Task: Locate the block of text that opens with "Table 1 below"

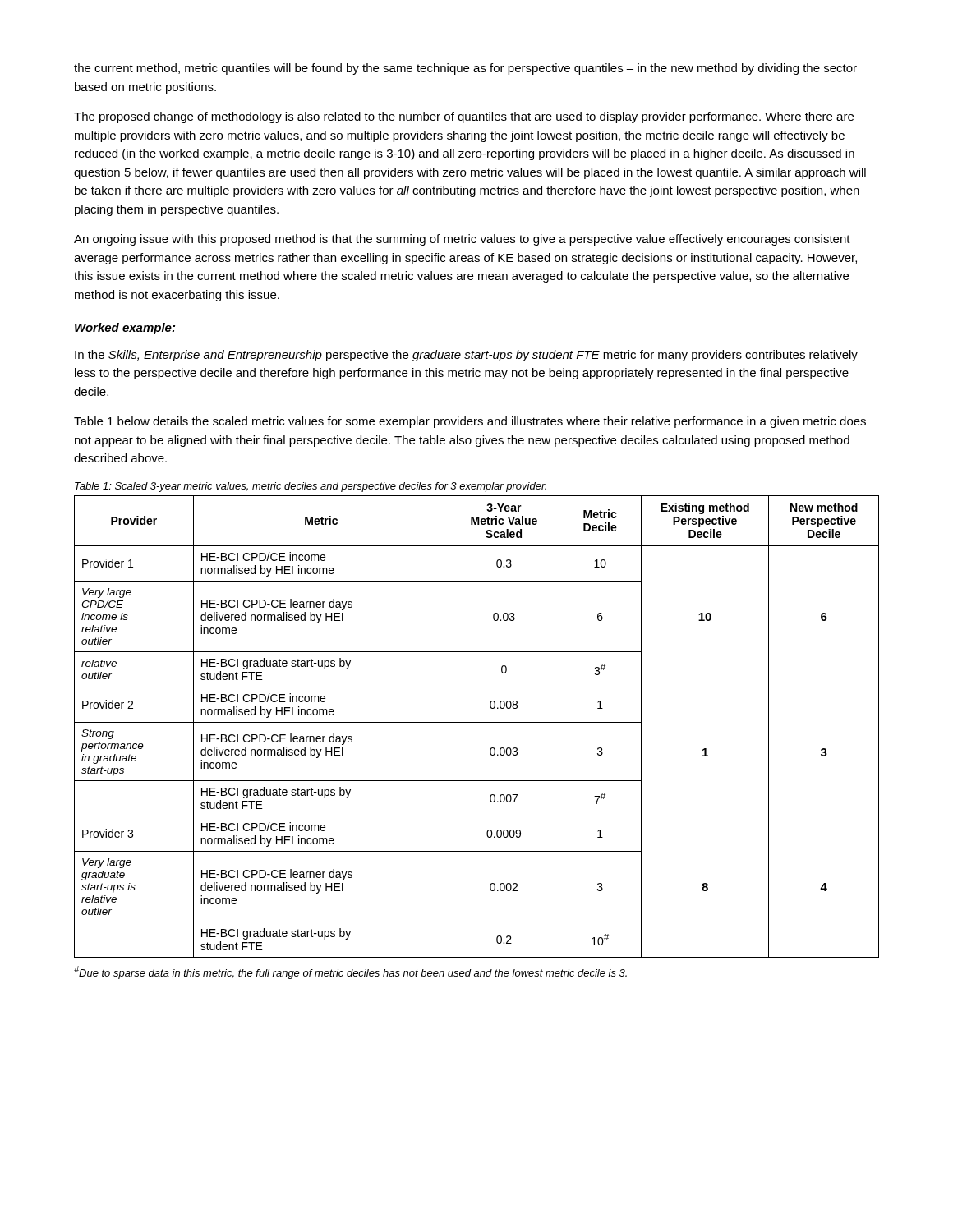Action: pos(476,440)
